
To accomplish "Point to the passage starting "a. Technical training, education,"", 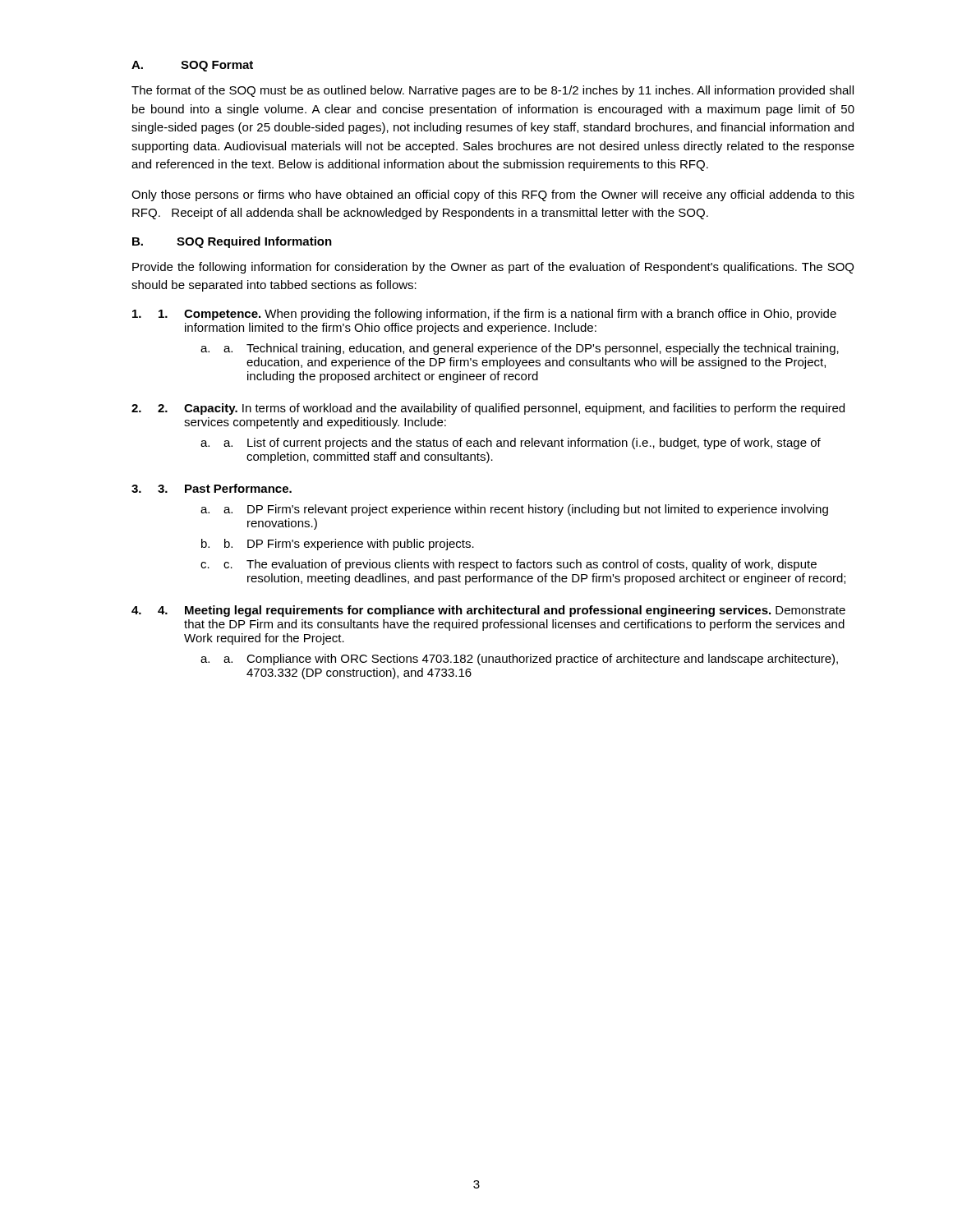I will click(x=539, y=361).
